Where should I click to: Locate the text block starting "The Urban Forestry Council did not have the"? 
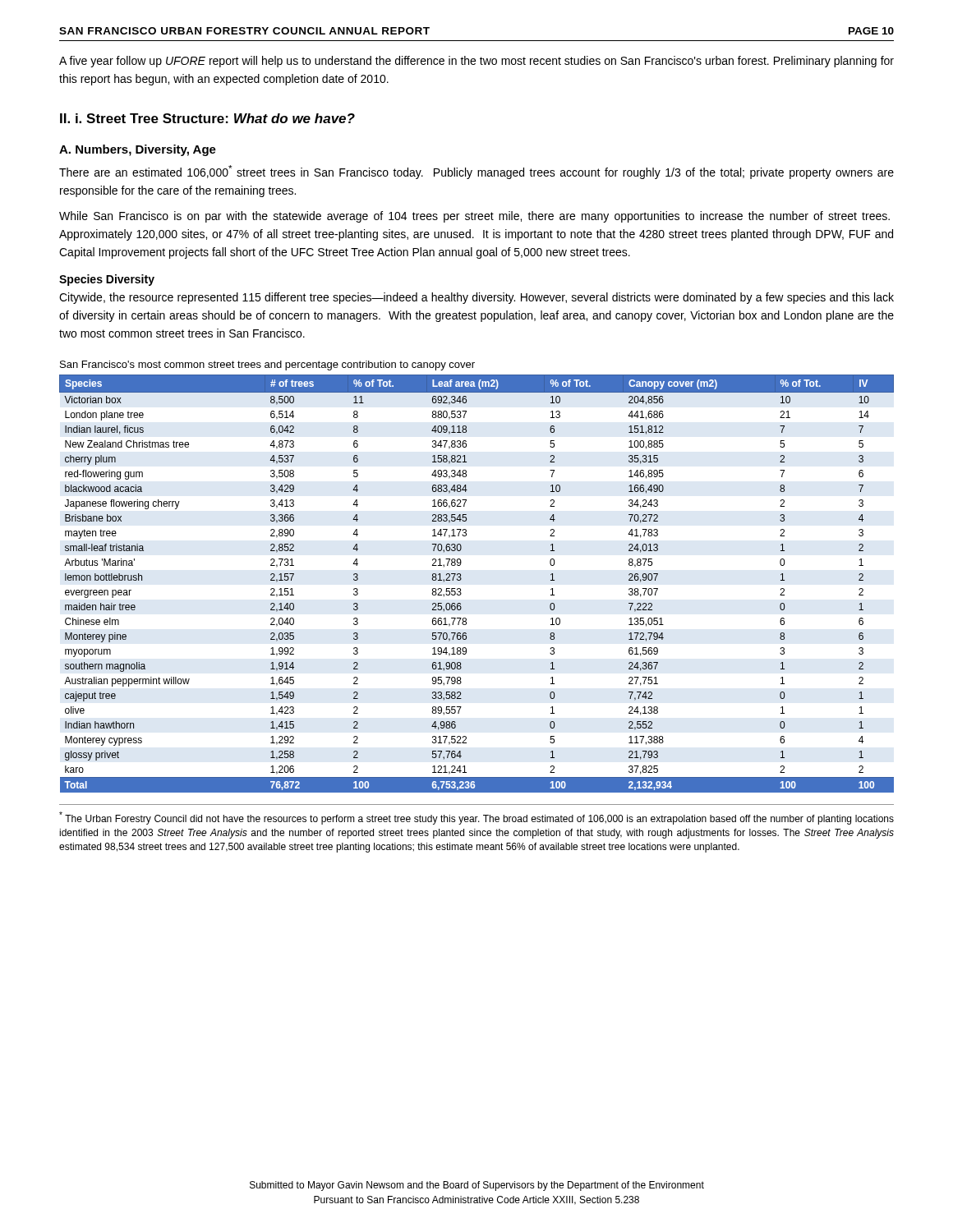(x=476, y=832)
